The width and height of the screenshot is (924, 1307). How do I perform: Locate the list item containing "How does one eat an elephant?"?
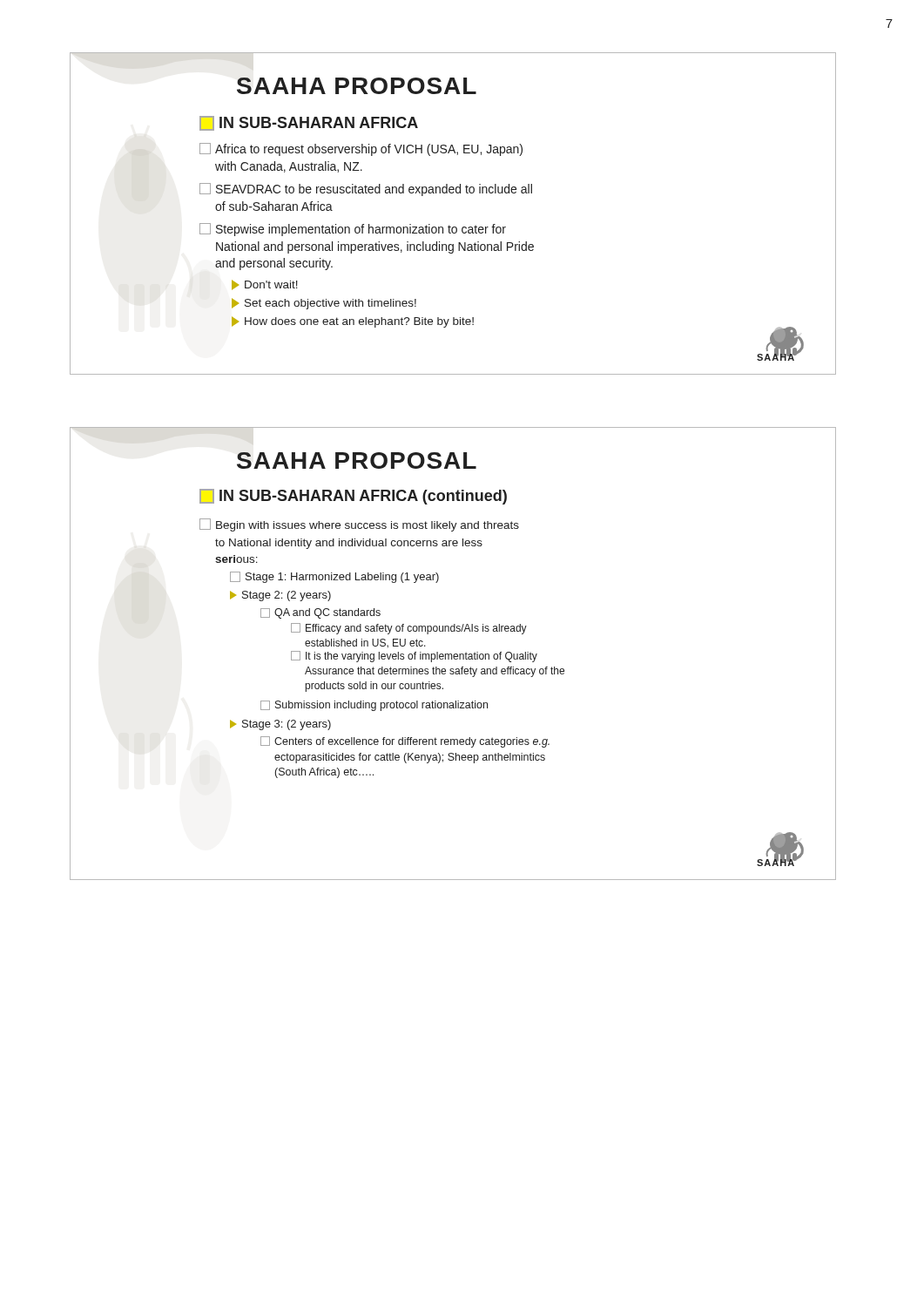353,322
